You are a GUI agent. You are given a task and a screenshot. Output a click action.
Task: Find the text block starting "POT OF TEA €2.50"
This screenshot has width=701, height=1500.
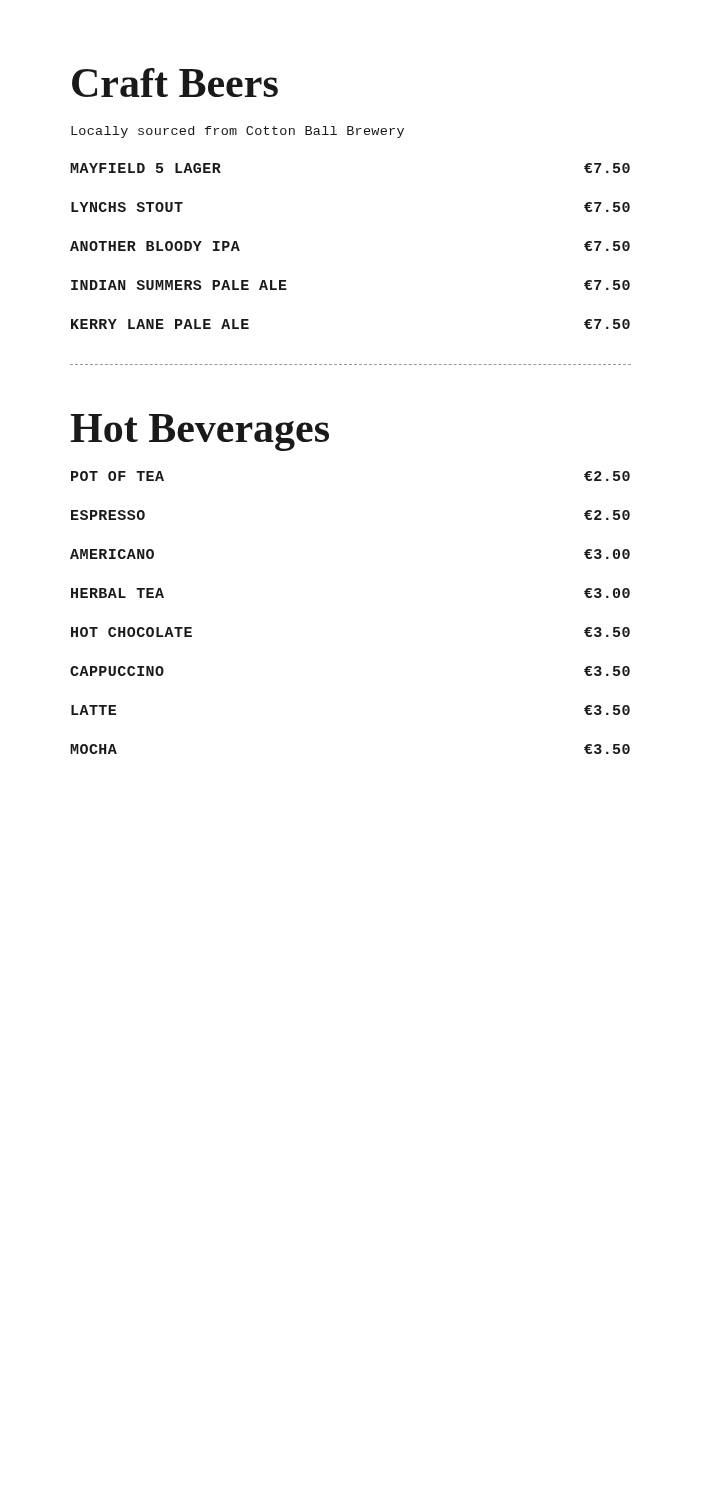(122, 476)
